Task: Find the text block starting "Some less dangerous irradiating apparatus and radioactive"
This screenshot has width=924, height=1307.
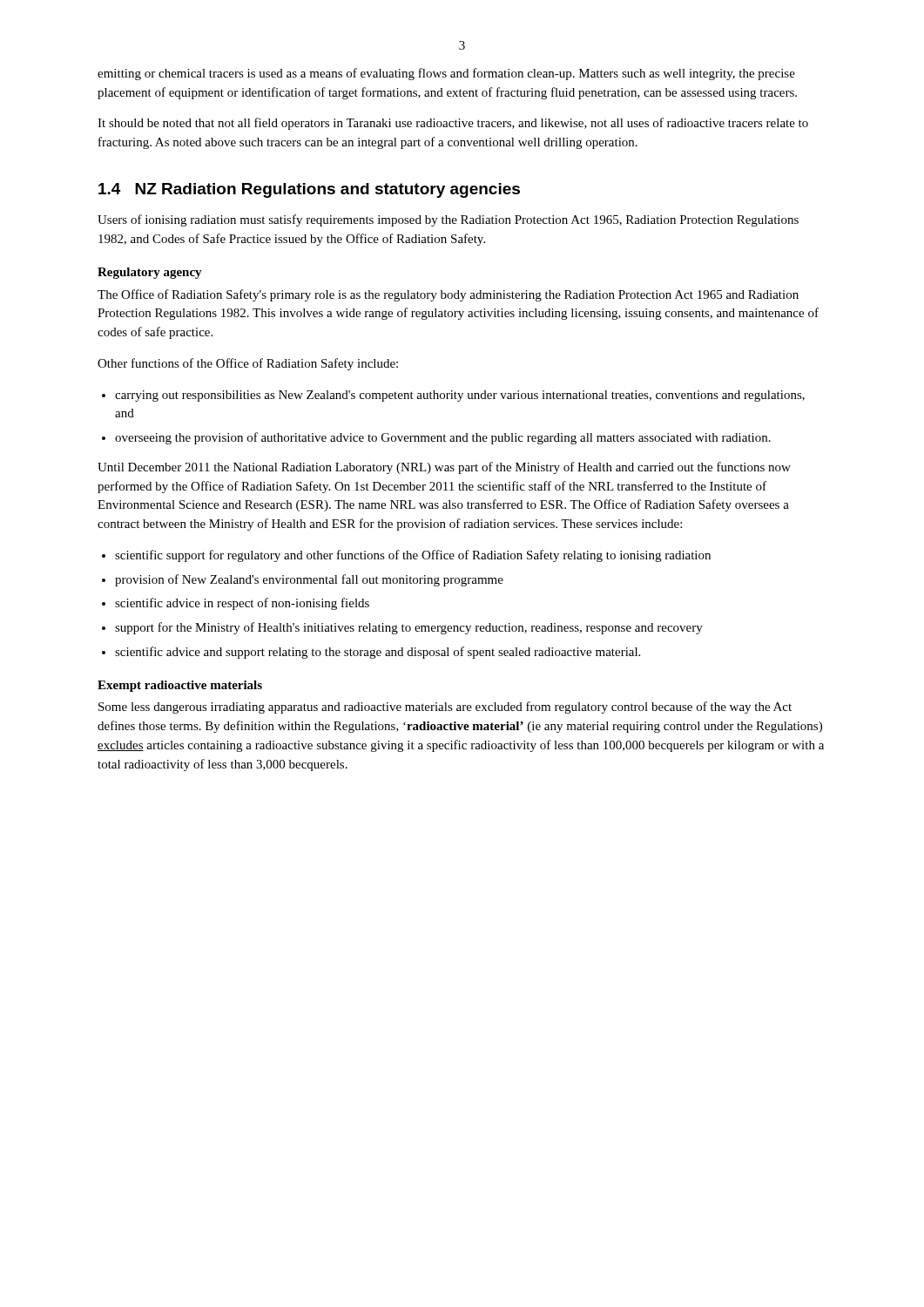Action: (x=461, y=735)
